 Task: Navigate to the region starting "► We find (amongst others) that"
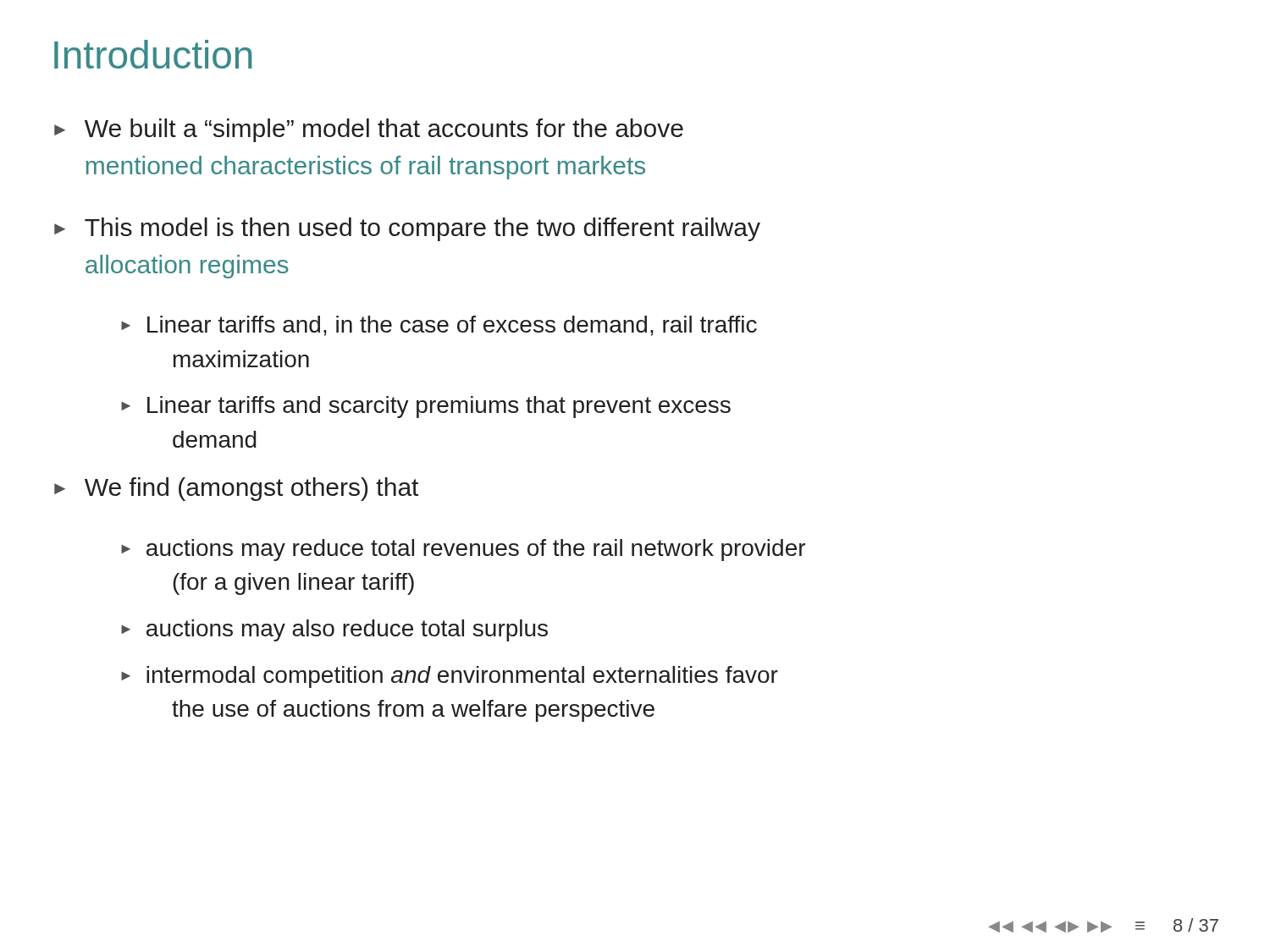click(235, 488)
